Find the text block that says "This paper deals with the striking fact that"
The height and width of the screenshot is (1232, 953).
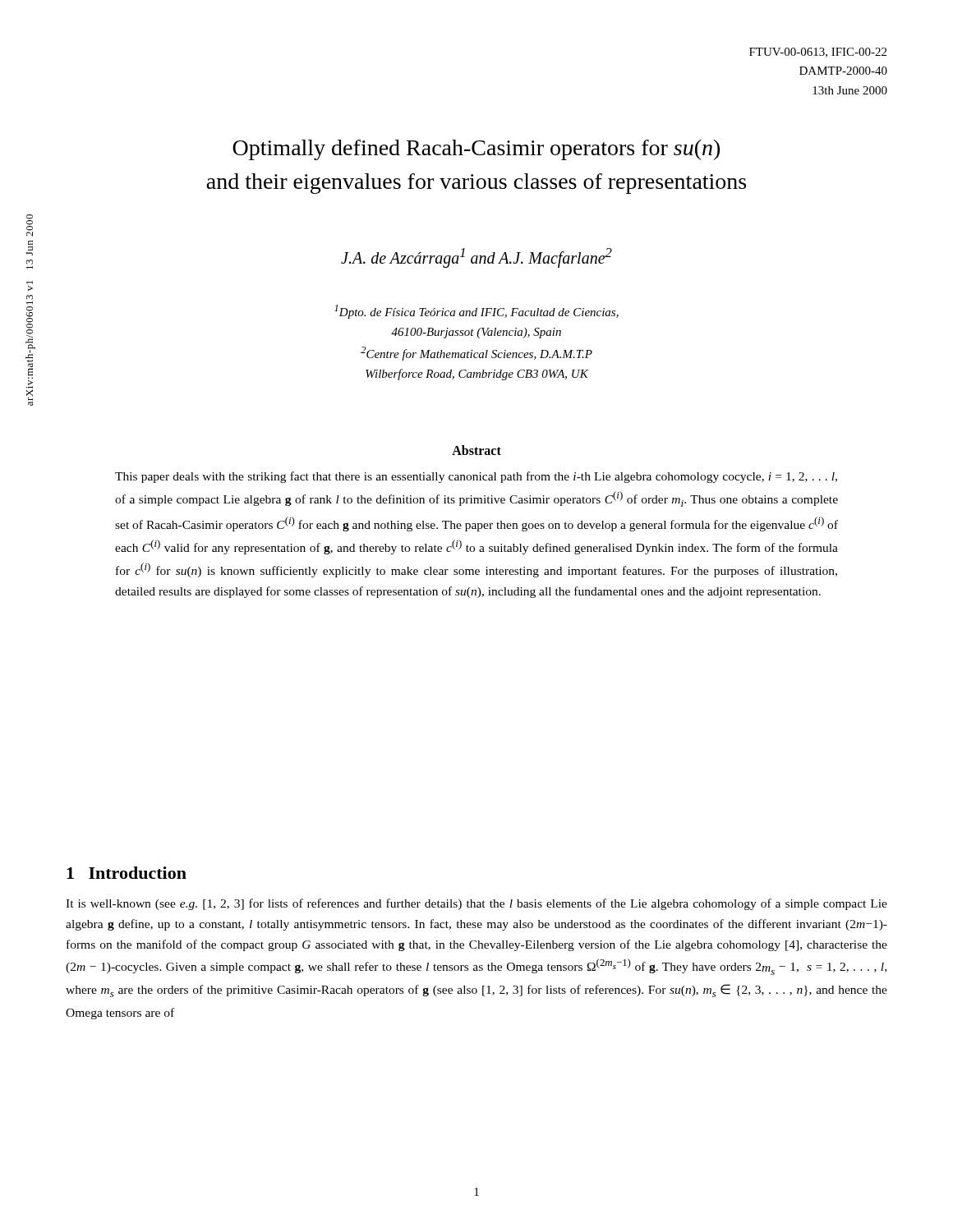[x=476, y=533]
